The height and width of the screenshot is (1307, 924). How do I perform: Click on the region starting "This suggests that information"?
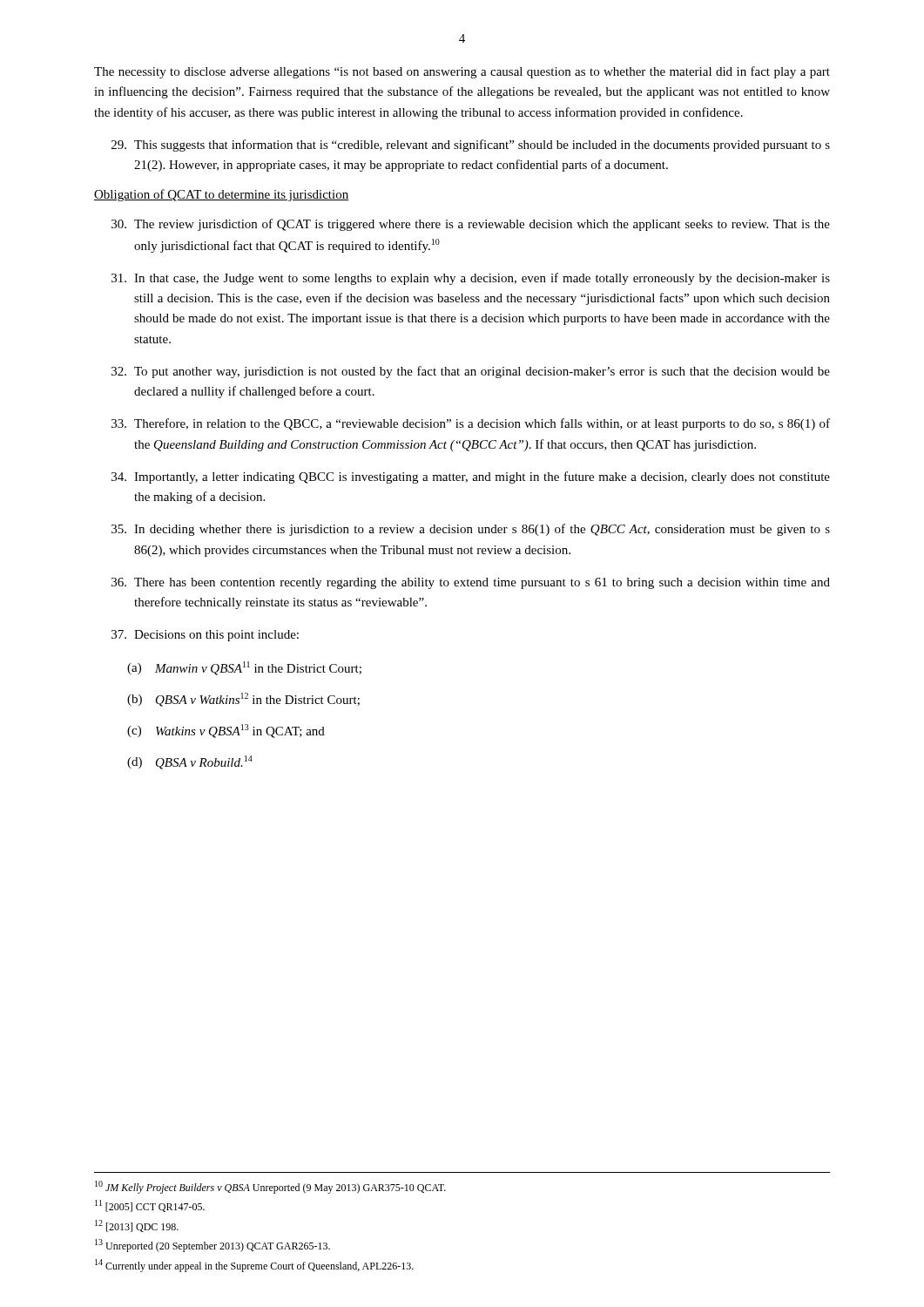tap(462, 155)
